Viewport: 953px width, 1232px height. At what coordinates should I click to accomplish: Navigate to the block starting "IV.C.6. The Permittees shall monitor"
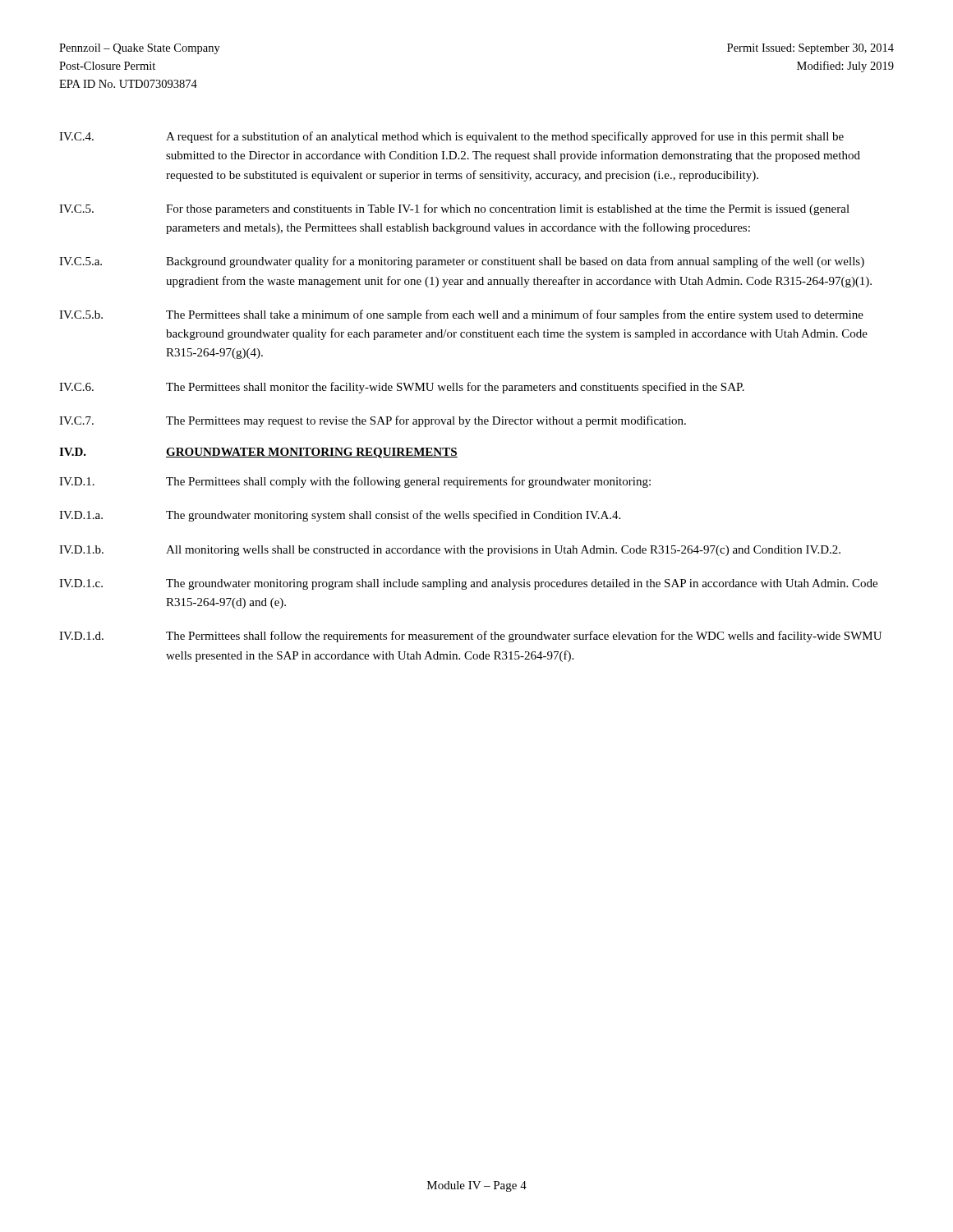[476, 387]
